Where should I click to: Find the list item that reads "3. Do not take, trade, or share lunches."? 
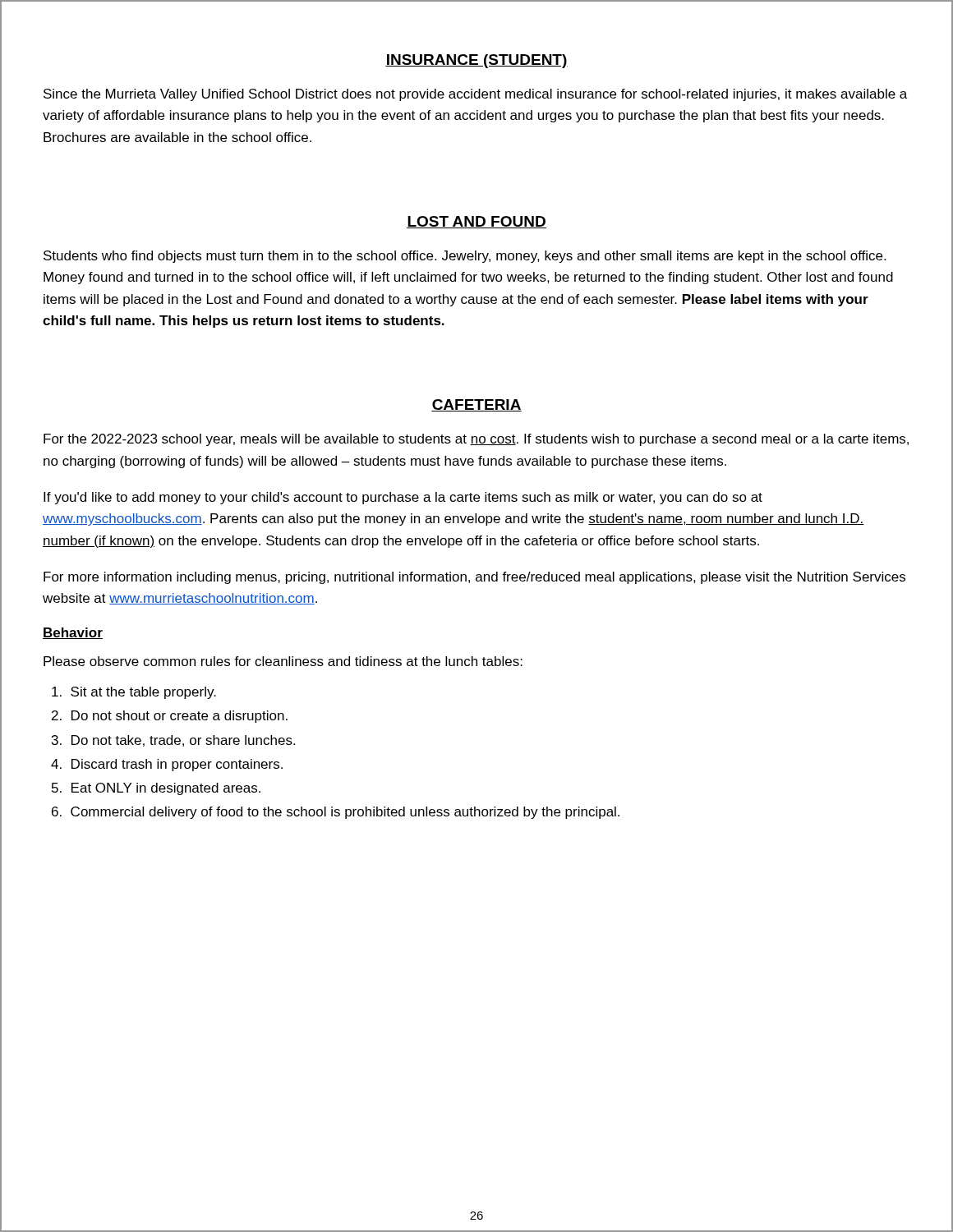pyautogui.click(x=174, y=740)
